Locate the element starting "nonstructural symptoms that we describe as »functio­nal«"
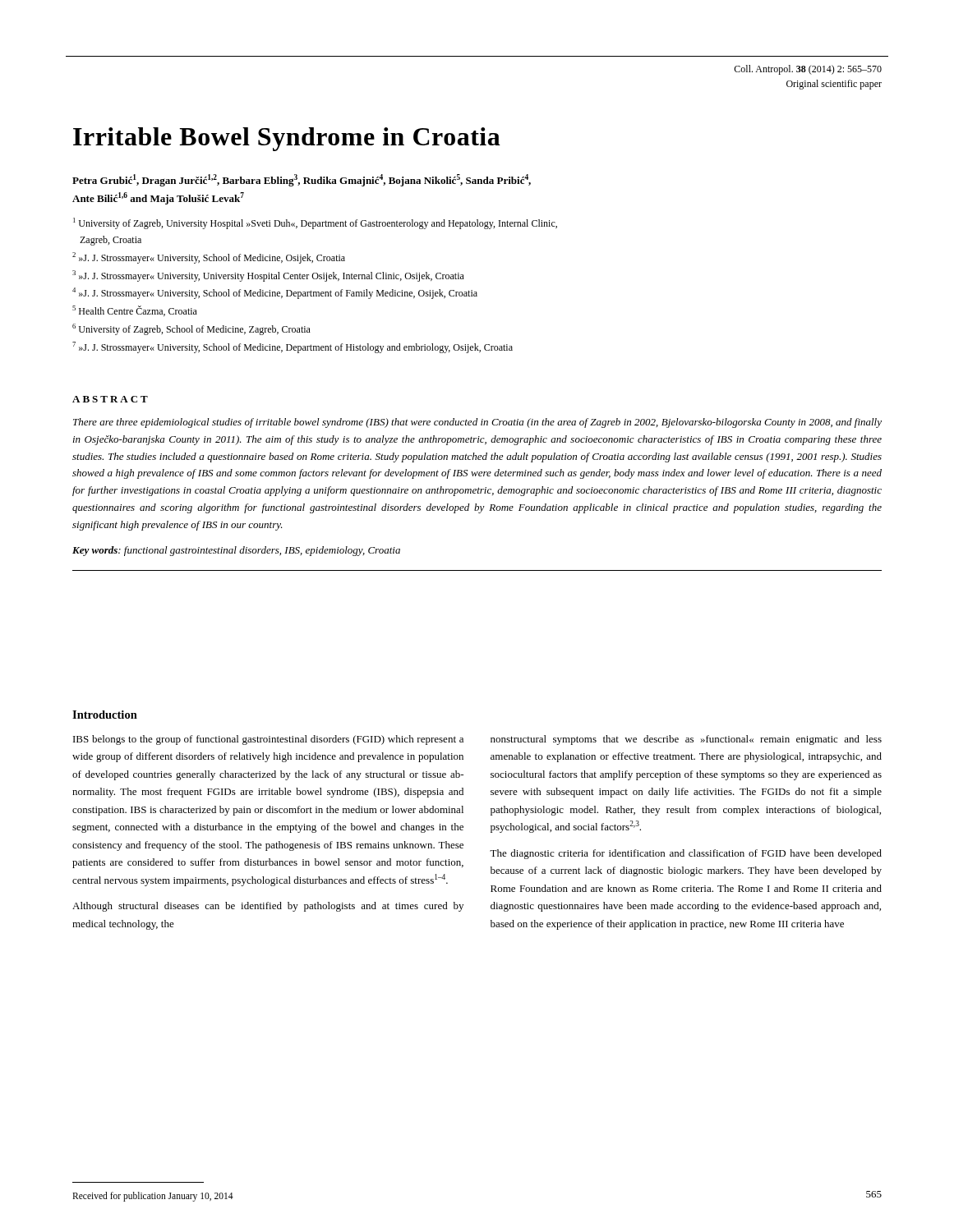Viewport: 954px width, 1232px height. click(x=686, y=740)
